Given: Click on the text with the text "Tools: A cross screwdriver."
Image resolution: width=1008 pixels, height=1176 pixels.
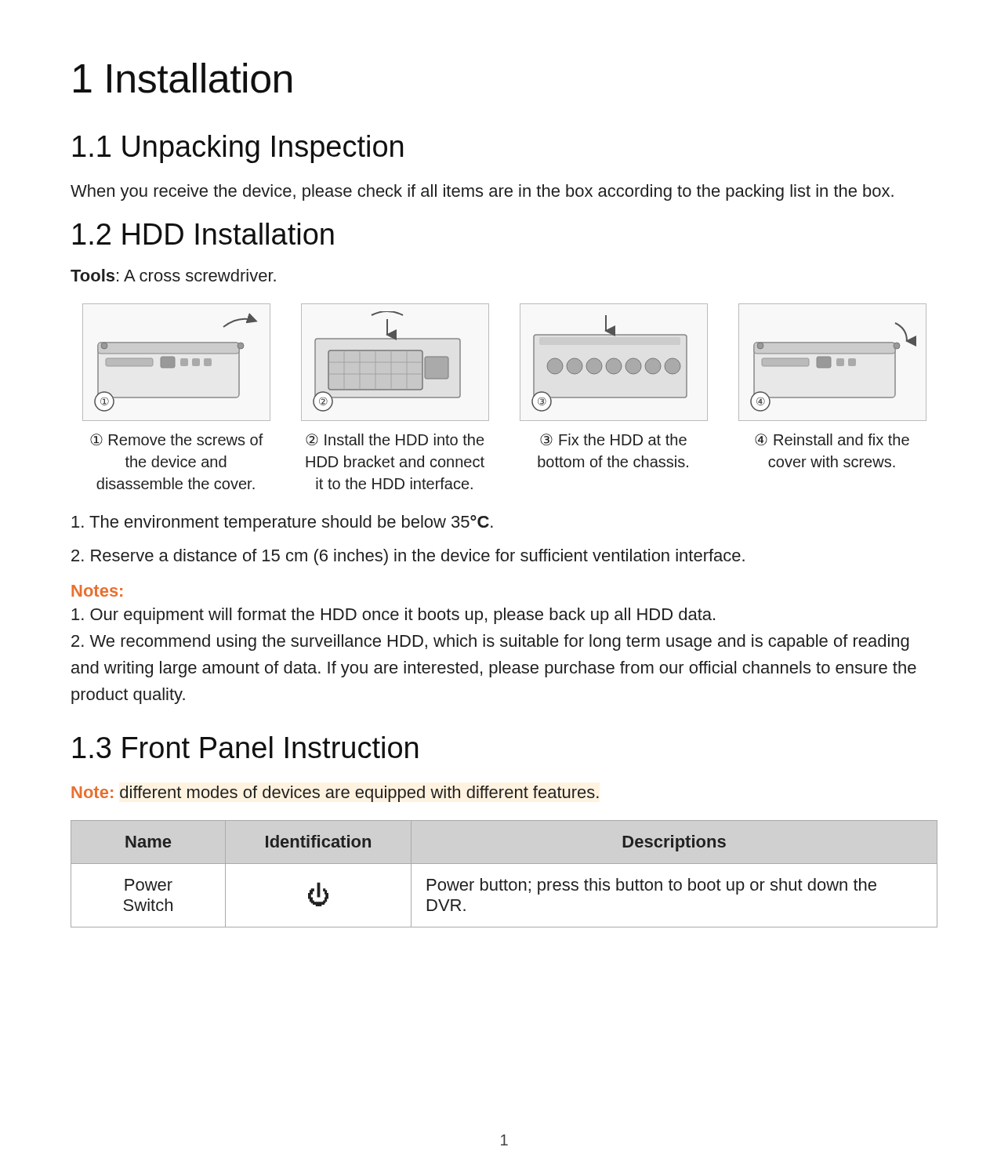Looking at the screenshot, I should pos(173,275).
